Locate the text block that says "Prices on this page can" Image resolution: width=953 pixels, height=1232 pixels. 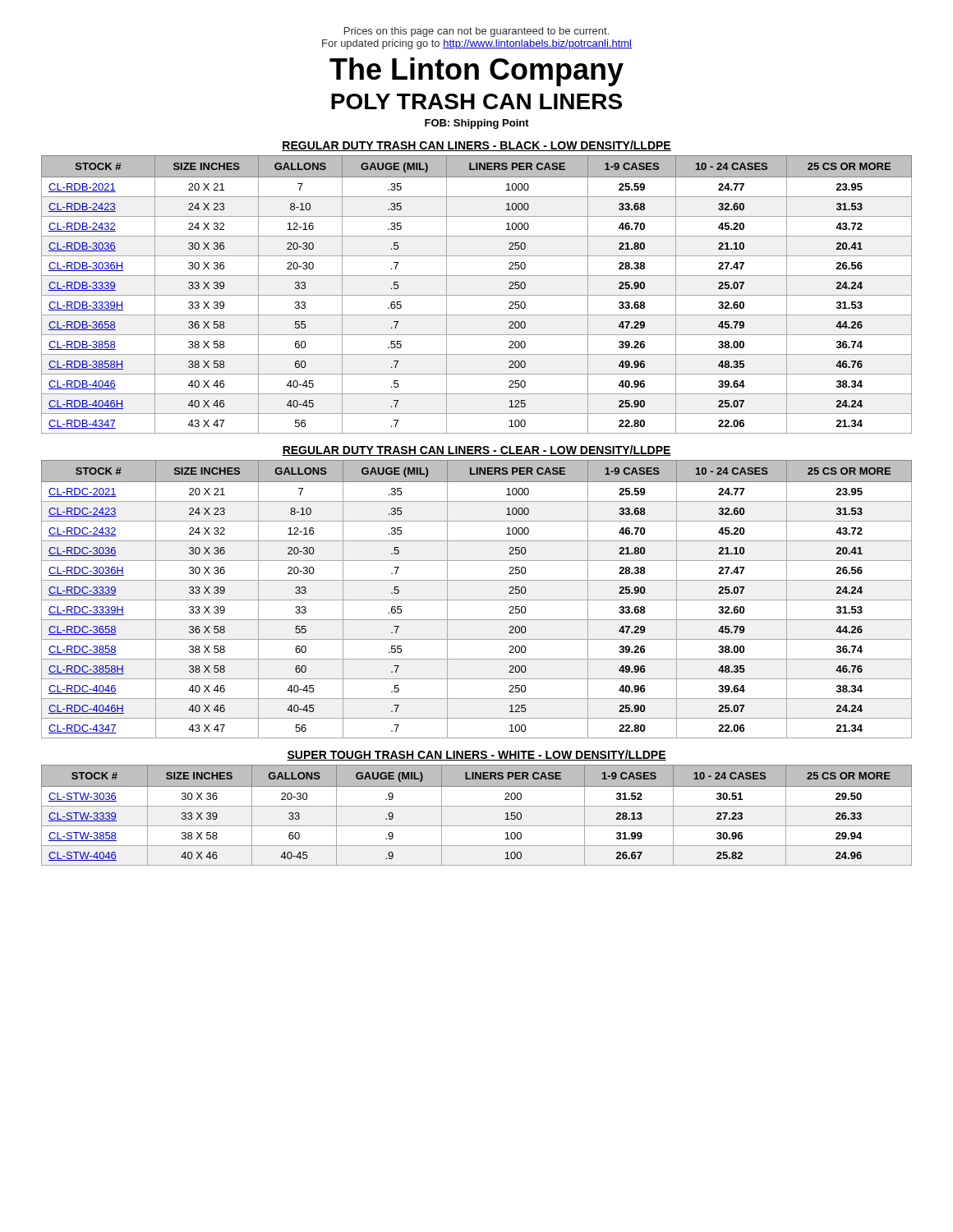(x=476, y=37)
